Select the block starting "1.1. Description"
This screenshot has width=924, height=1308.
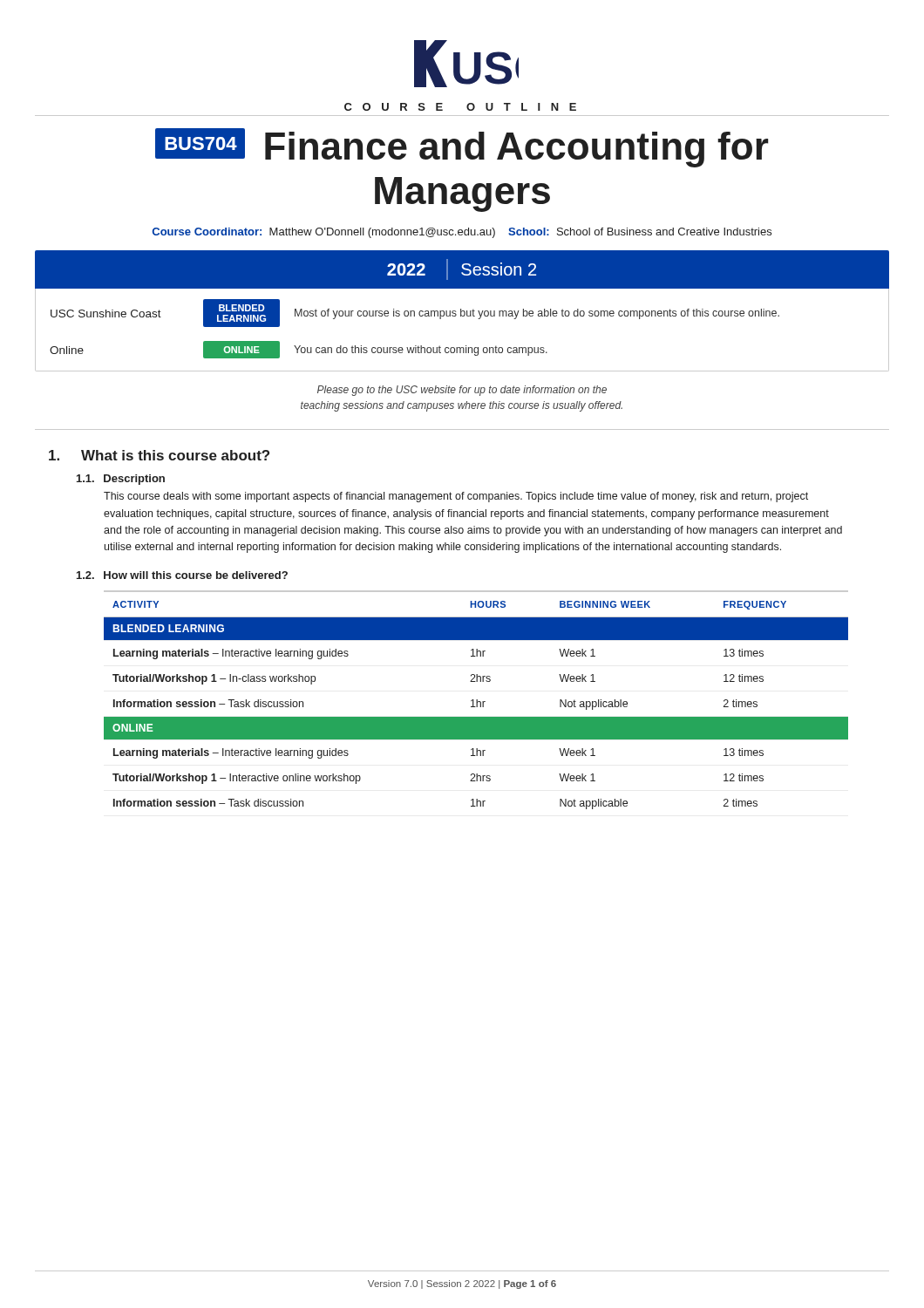121,478
